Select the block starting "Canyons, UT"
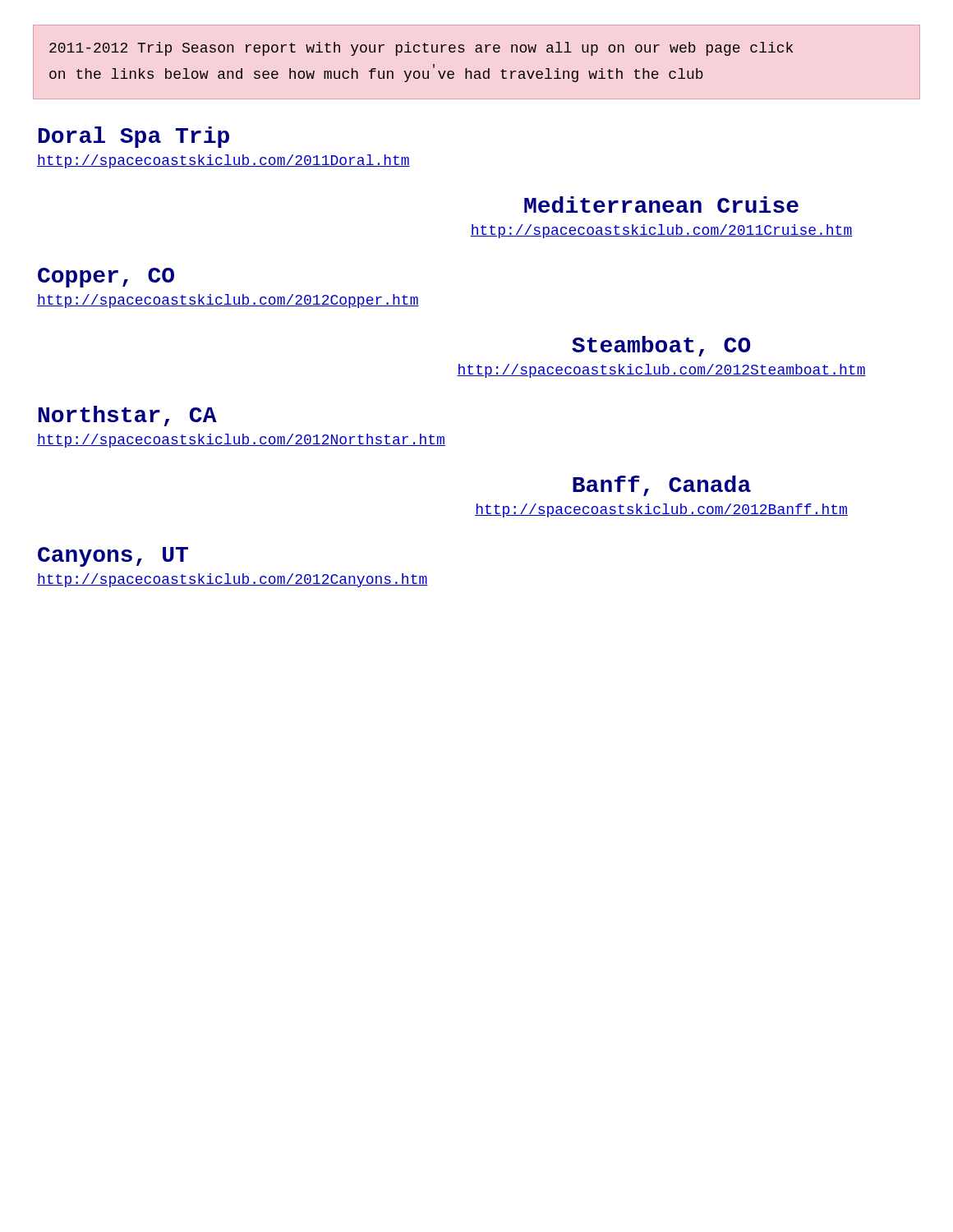 pos(113,555)
